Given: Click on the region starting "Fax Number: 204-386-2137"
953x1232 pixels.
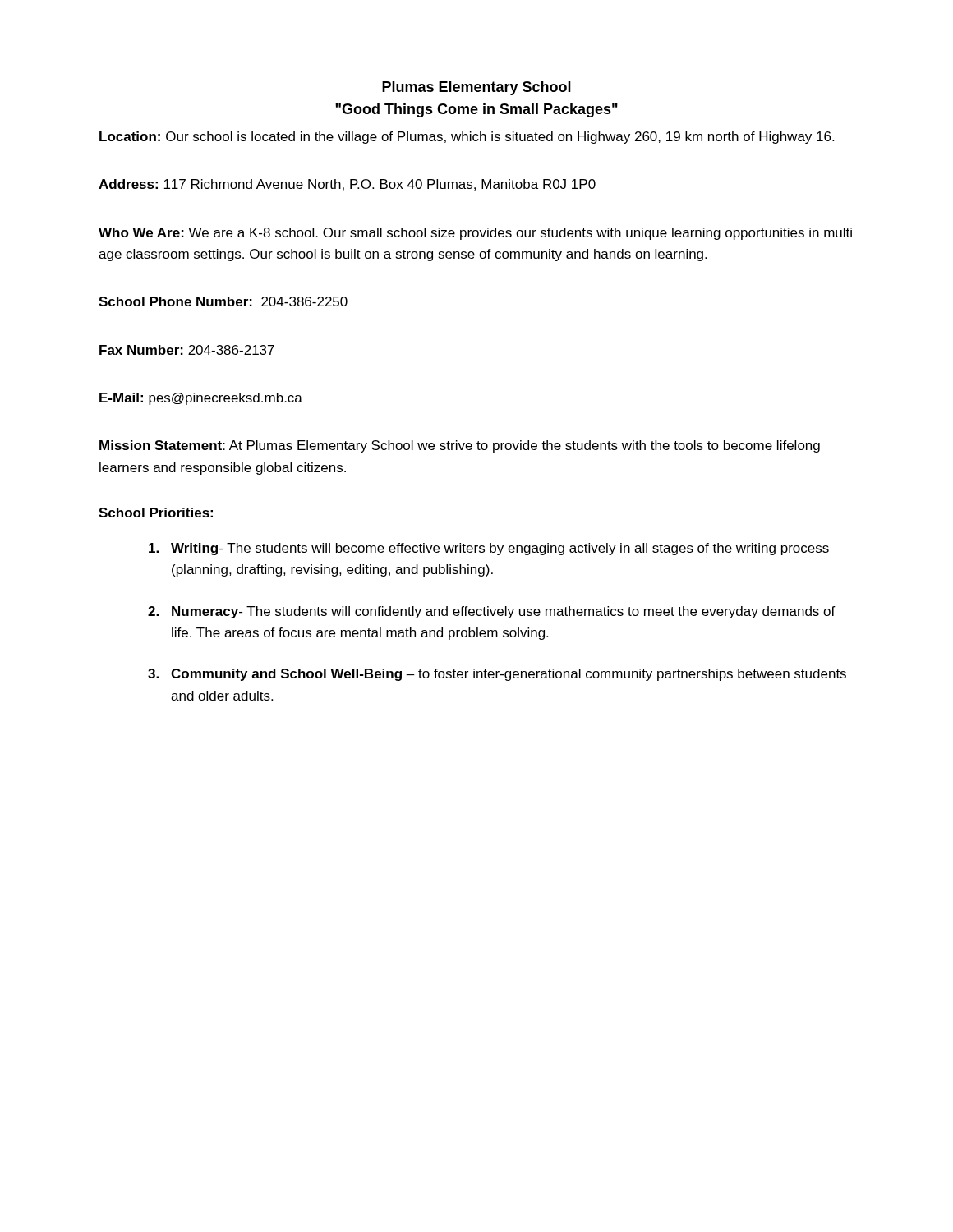Looking at the screenshot, I should 187,350.
